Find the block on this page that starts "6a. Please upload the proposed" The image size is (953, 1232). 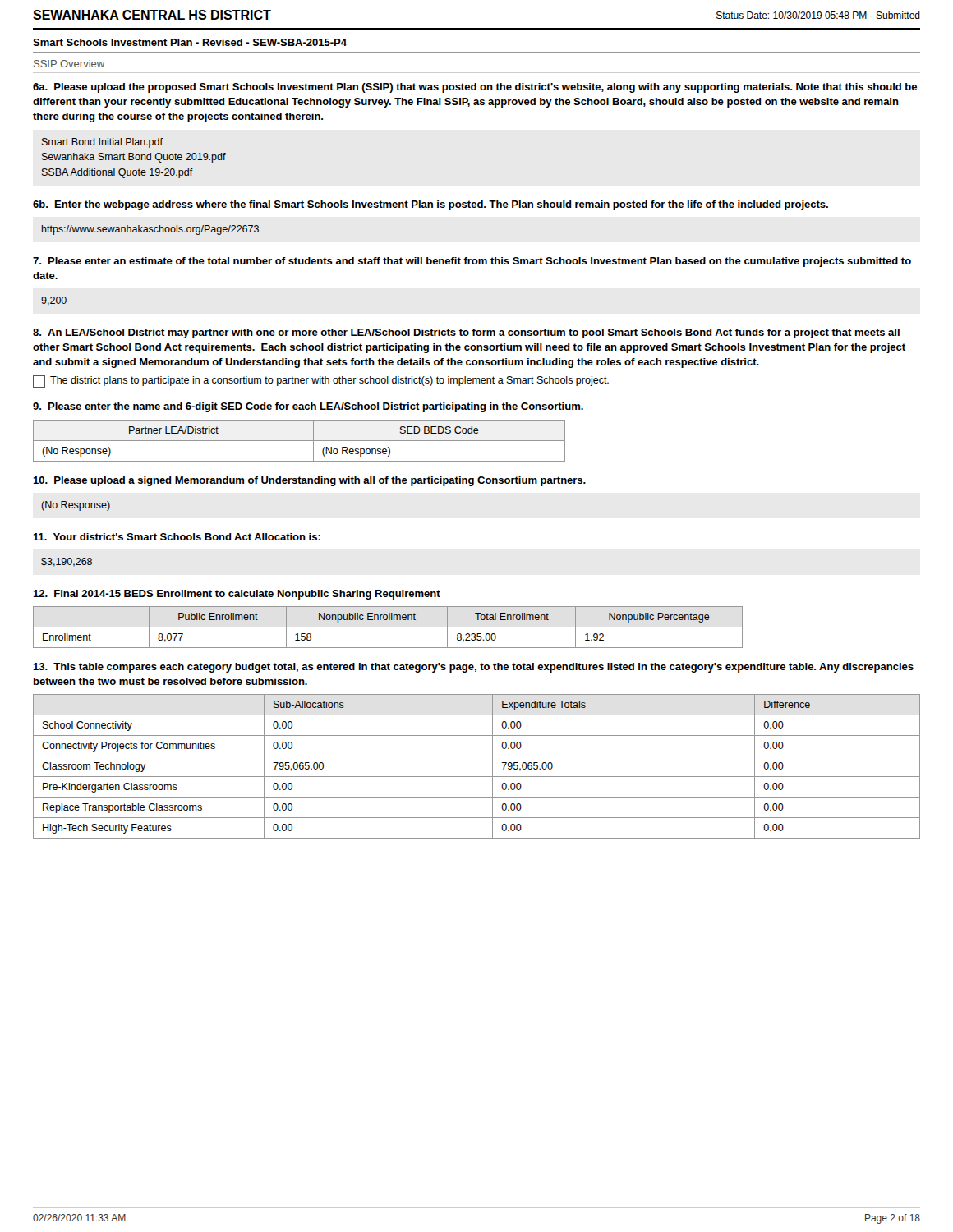pos(475,102)
